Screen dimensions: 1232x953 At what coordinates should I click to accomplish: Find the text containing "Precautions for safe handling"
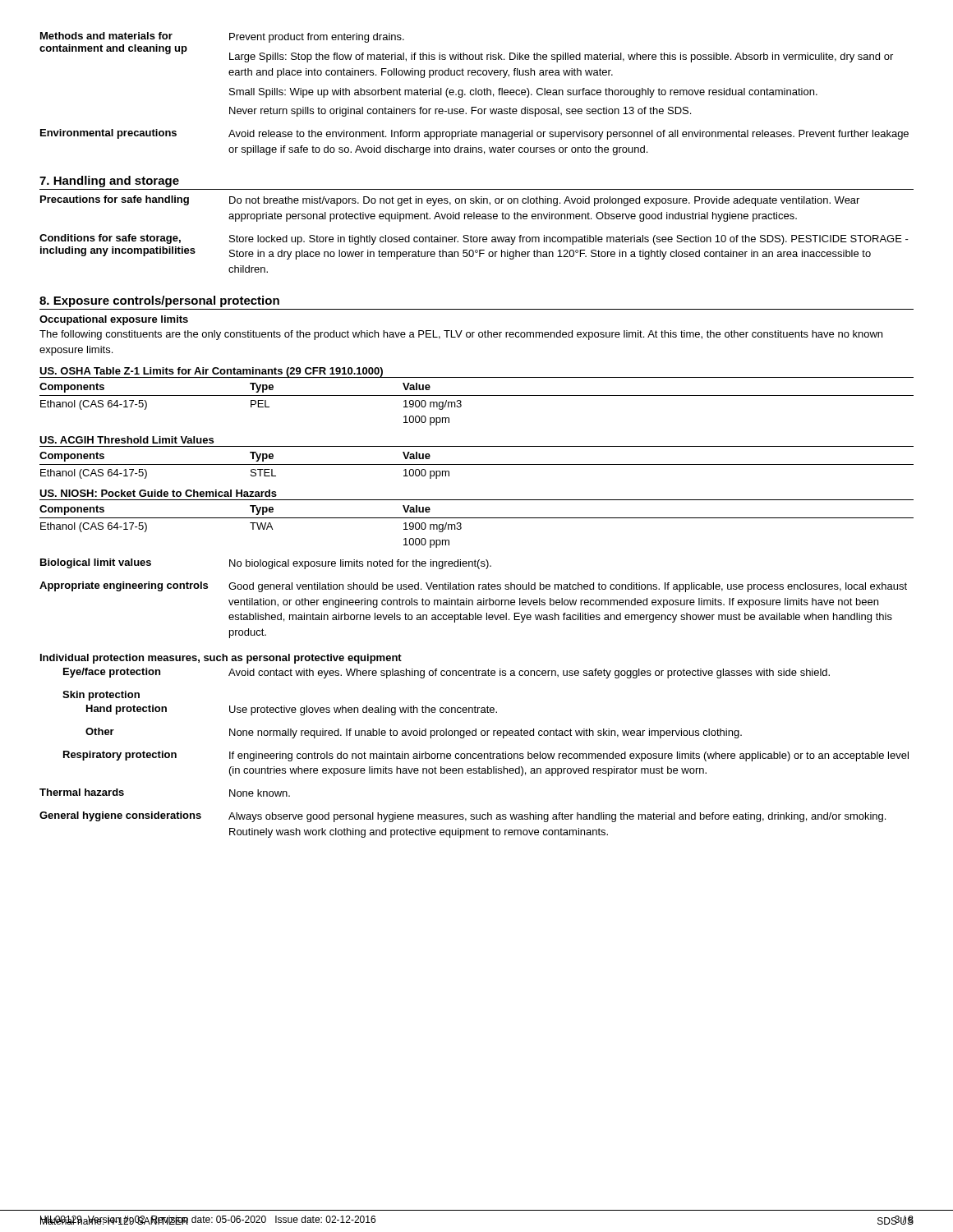115,199
